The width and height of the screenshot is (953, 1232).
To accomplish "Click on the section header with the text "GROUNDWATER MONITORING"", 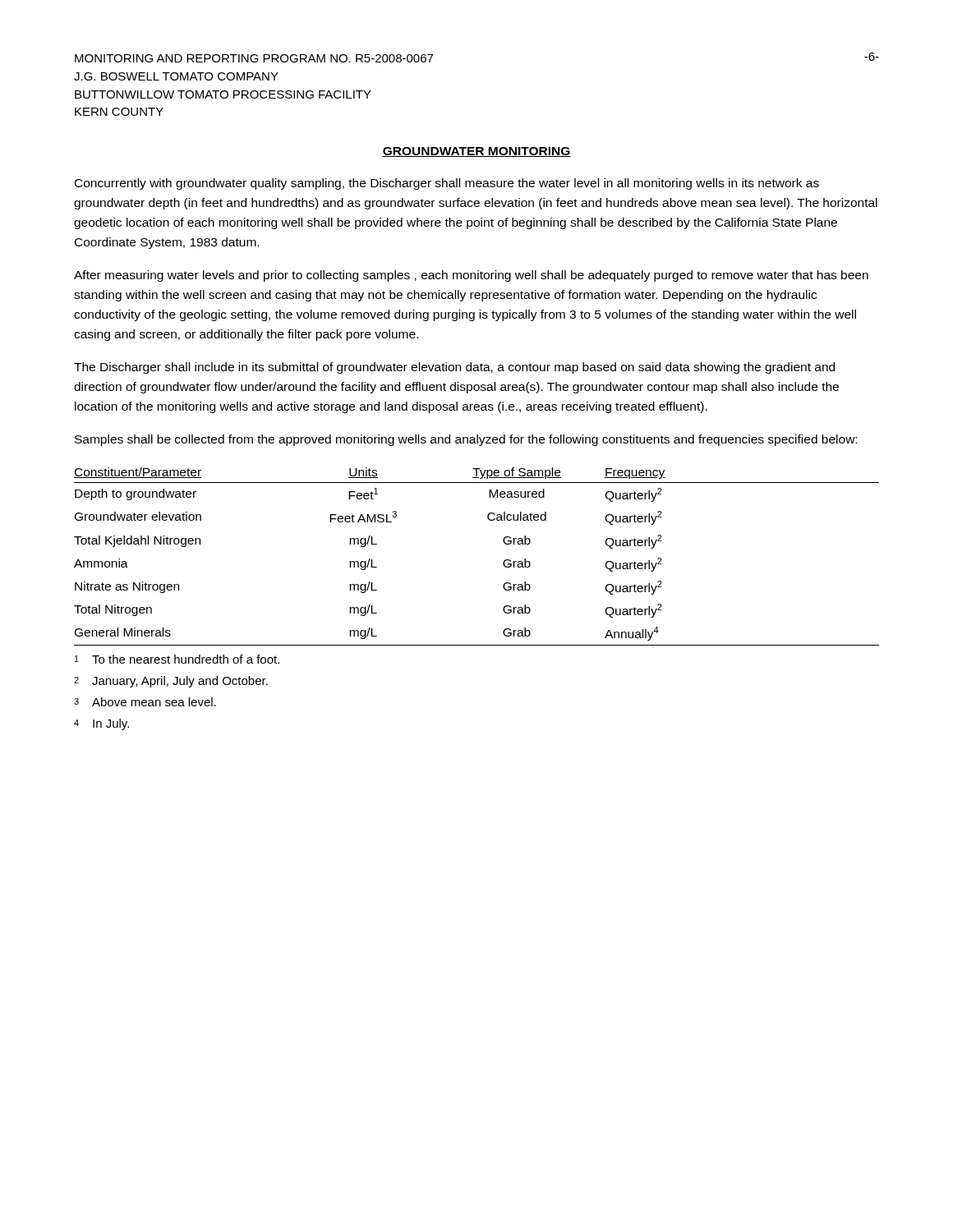I will pos(476,151).
